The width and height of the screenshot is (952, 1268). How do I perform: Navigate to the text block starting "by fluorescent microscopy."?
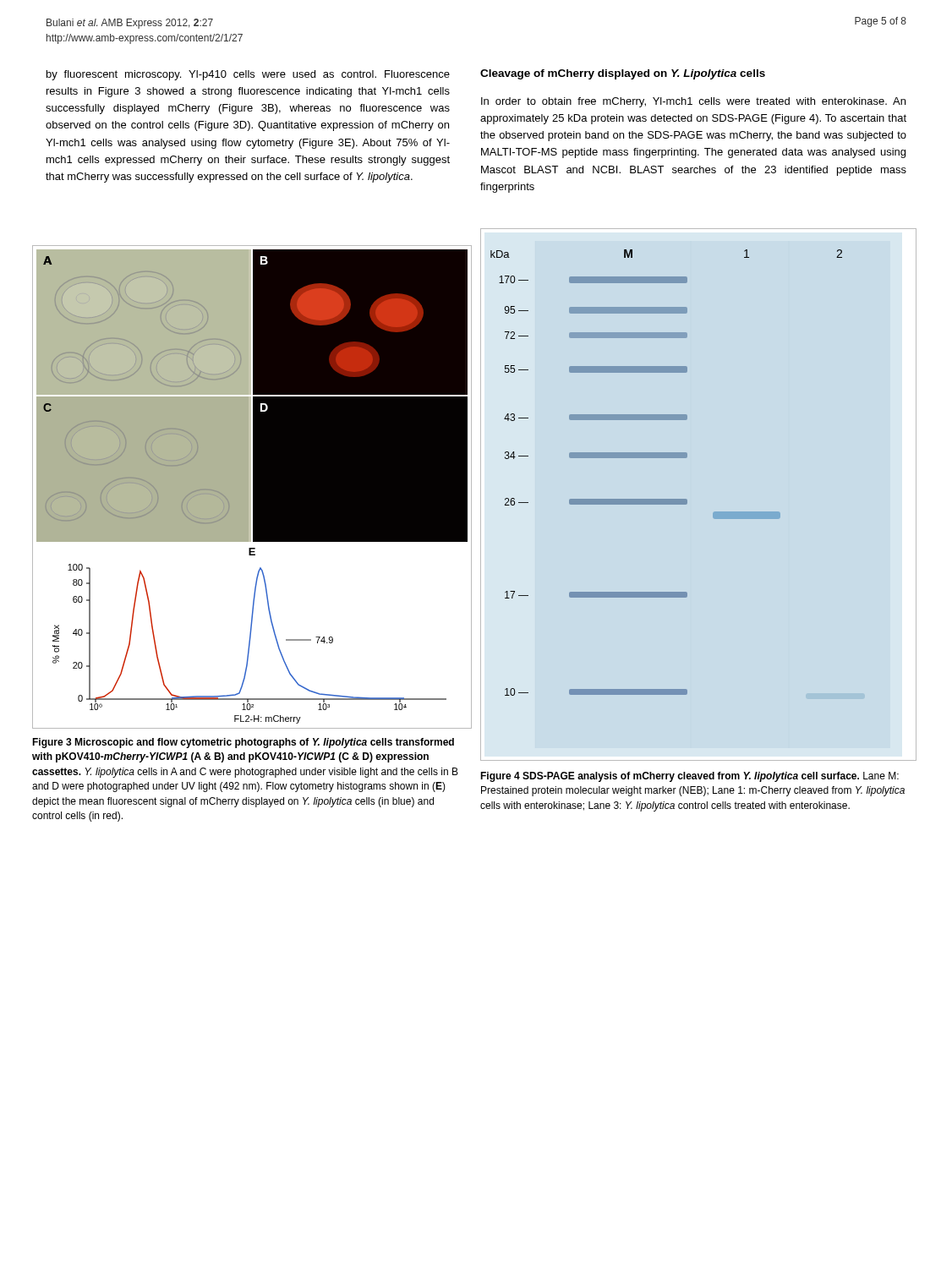pos(248,125)
